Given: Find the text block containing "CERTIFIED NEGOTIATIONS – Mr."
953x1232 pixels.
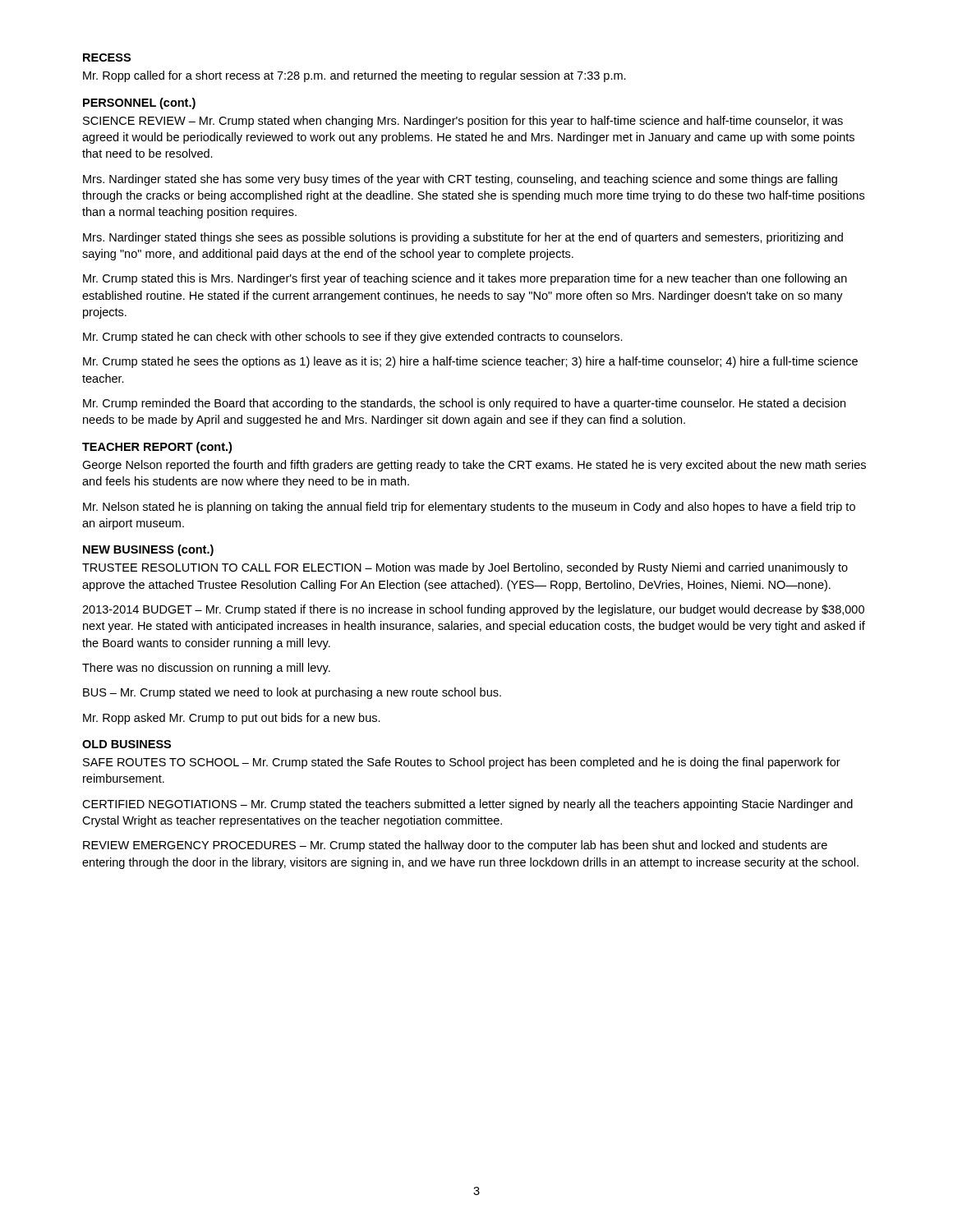Looking at the screenshot, I should coord(468,812).
